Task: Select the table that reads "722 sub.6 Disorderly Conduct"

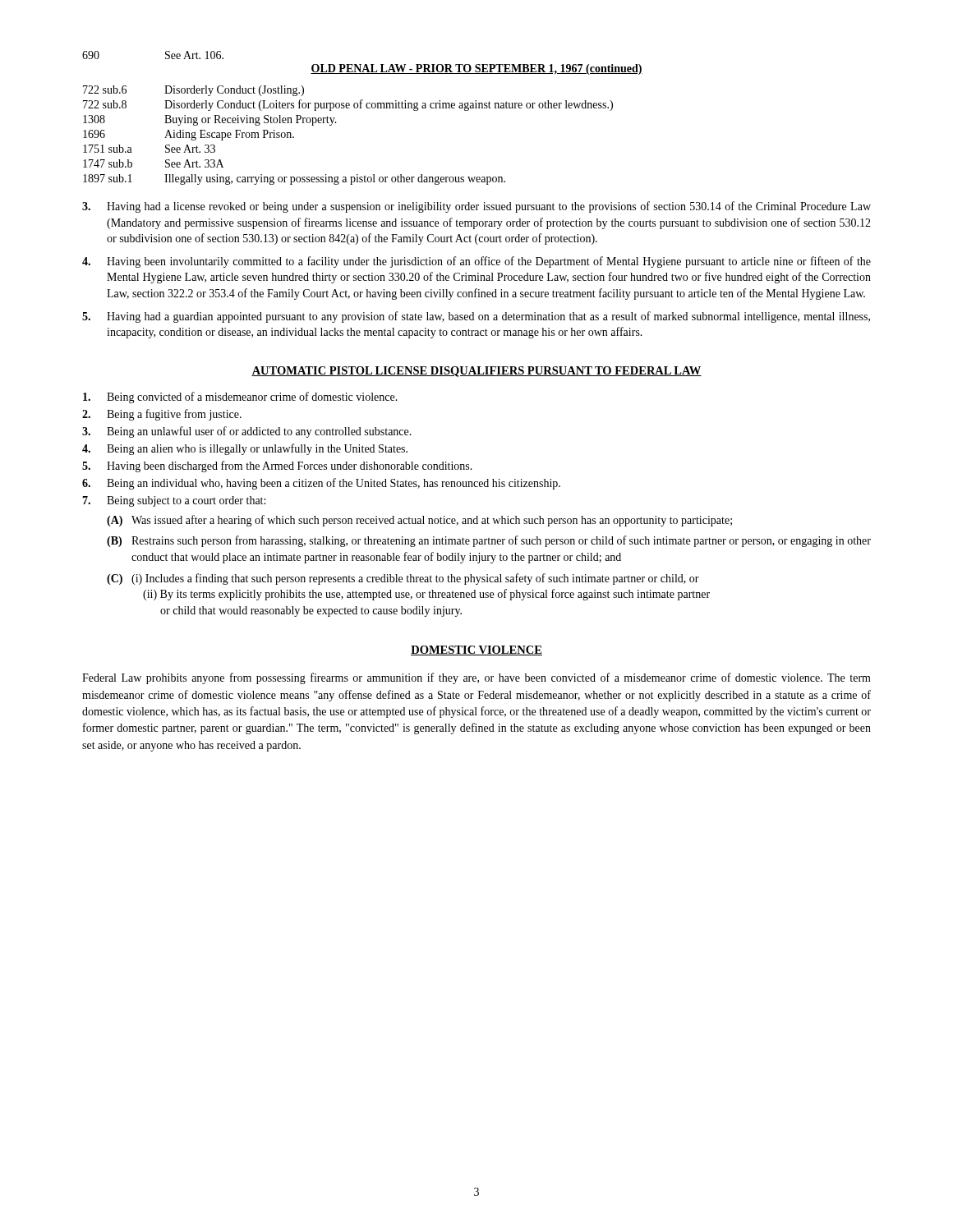Action: point(476,135)
